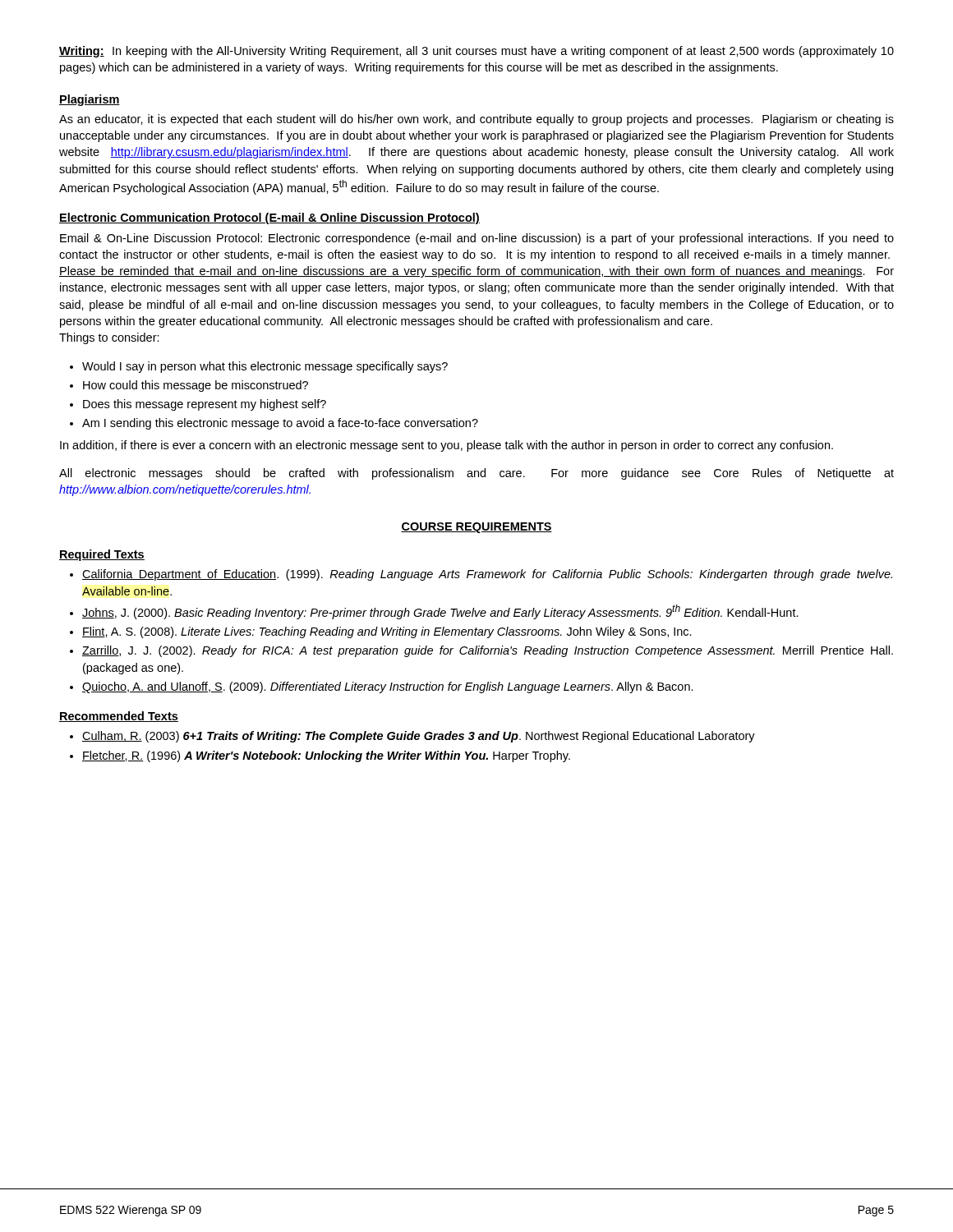Where does it say "Recommended Texts"?

pyautogui.click(x=119, y=716)
